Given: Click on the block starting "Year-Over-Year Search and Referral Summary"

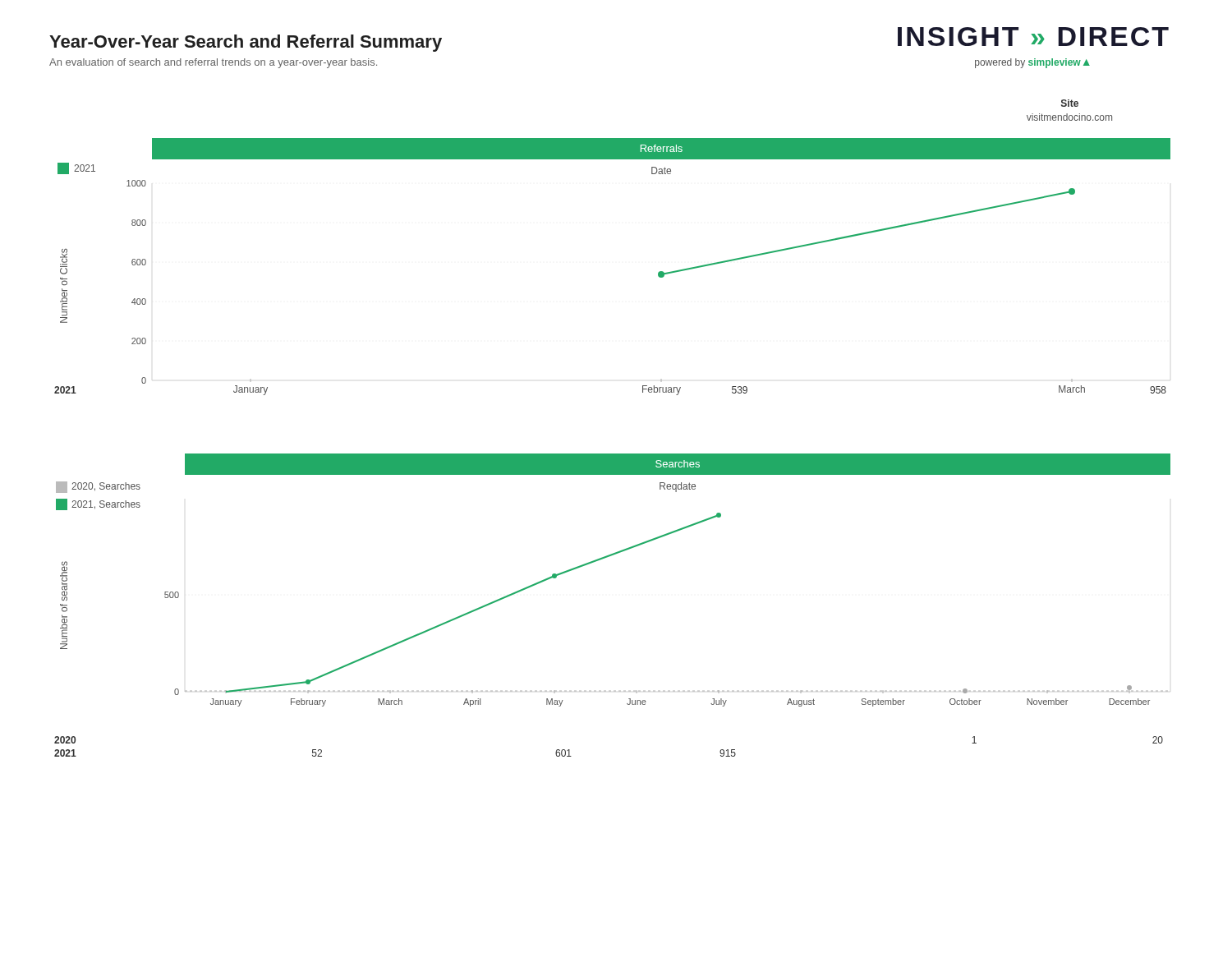Looking at the screenshot, I should click(246, 42).
